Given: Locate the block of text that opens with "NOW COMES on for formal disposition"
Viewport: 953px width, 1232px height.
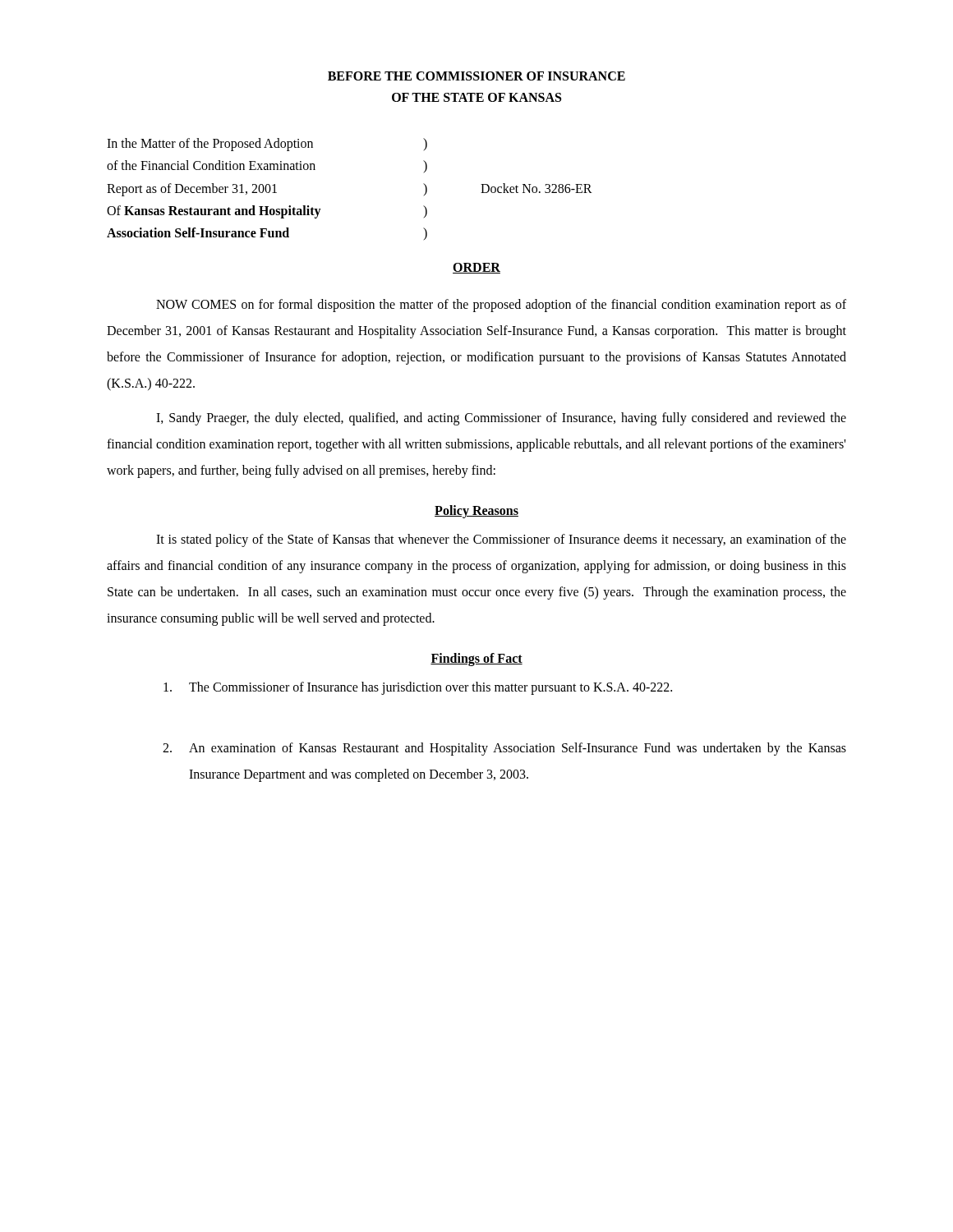Looking at the screenshot, I should coord(476,344).
